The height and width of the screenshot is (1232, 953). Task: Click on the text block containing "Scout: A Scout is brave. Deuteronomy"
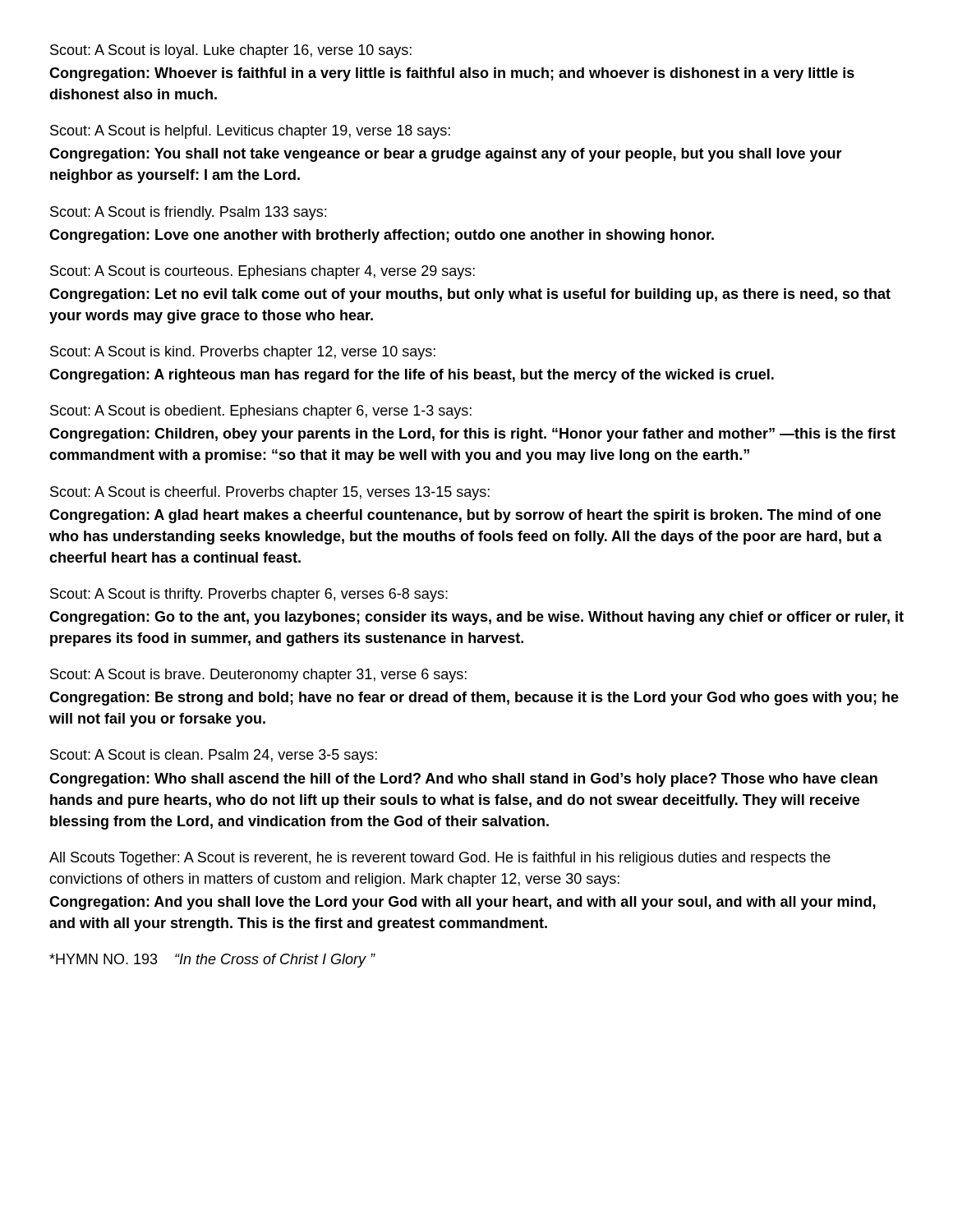(x=476, y=697)
